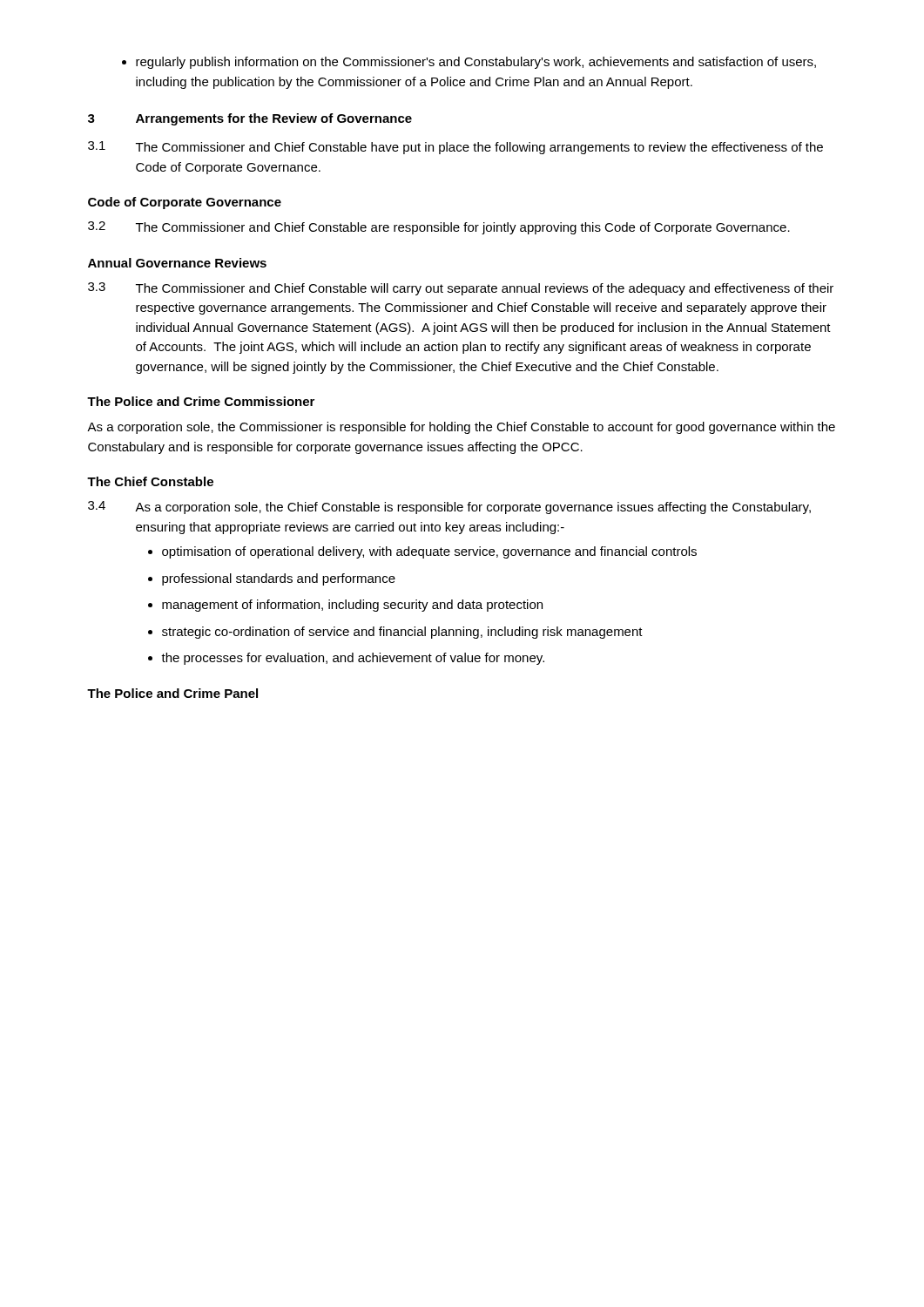Locate the list item that says "management of information, including security and"
Image resolution: width=924 pixels, height=1307 pixels.
pyautogui.click(x=486, y=605)
